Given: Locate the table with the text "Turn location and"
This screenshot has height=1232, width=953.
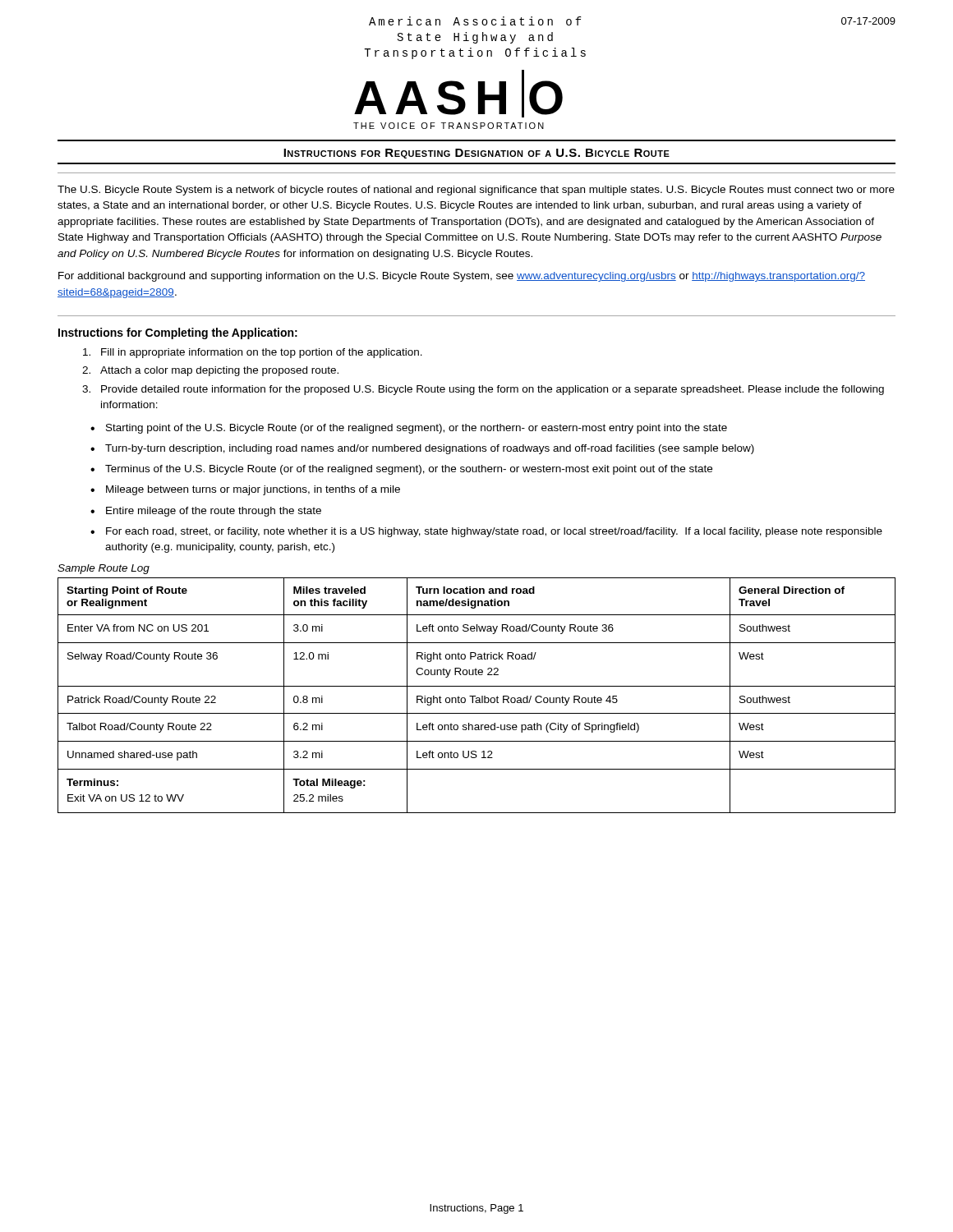Looking at the screenshot, I should [476, 695].
